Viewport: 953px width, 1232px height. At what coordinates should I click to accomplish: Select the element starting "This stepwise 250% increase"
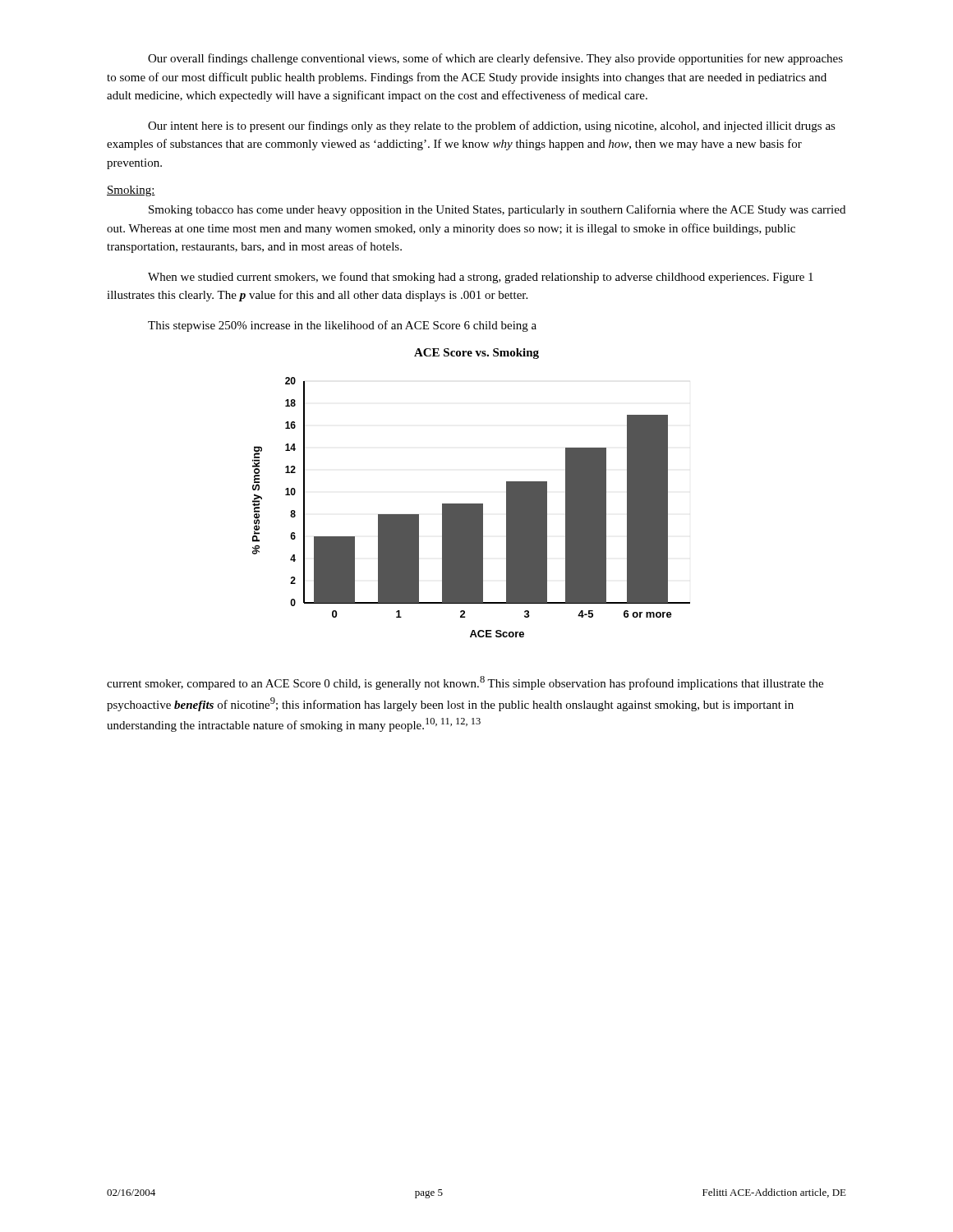[x=497, y=325]
